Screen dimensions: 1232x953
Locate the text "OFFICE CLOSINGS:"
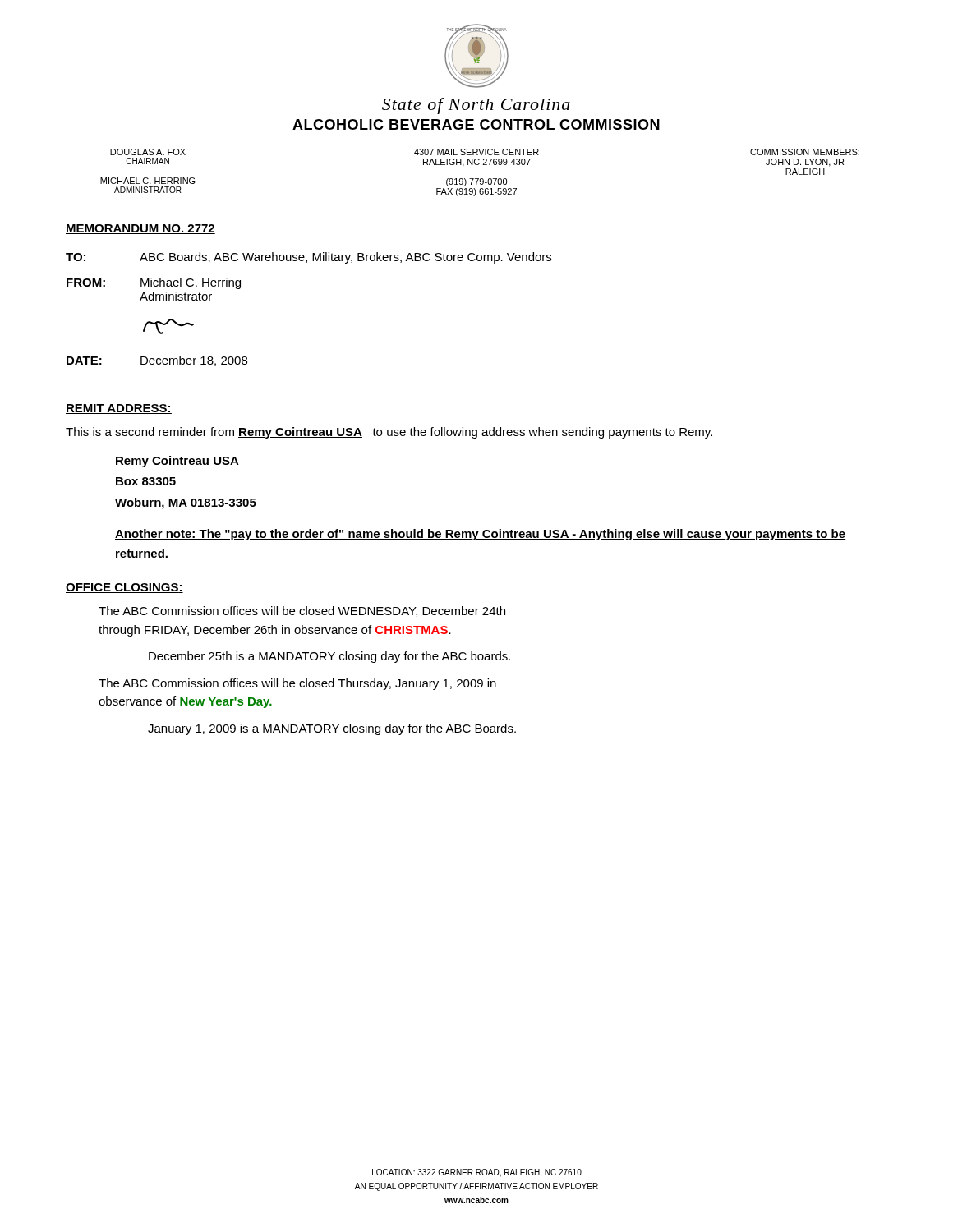tap(124, 587)
